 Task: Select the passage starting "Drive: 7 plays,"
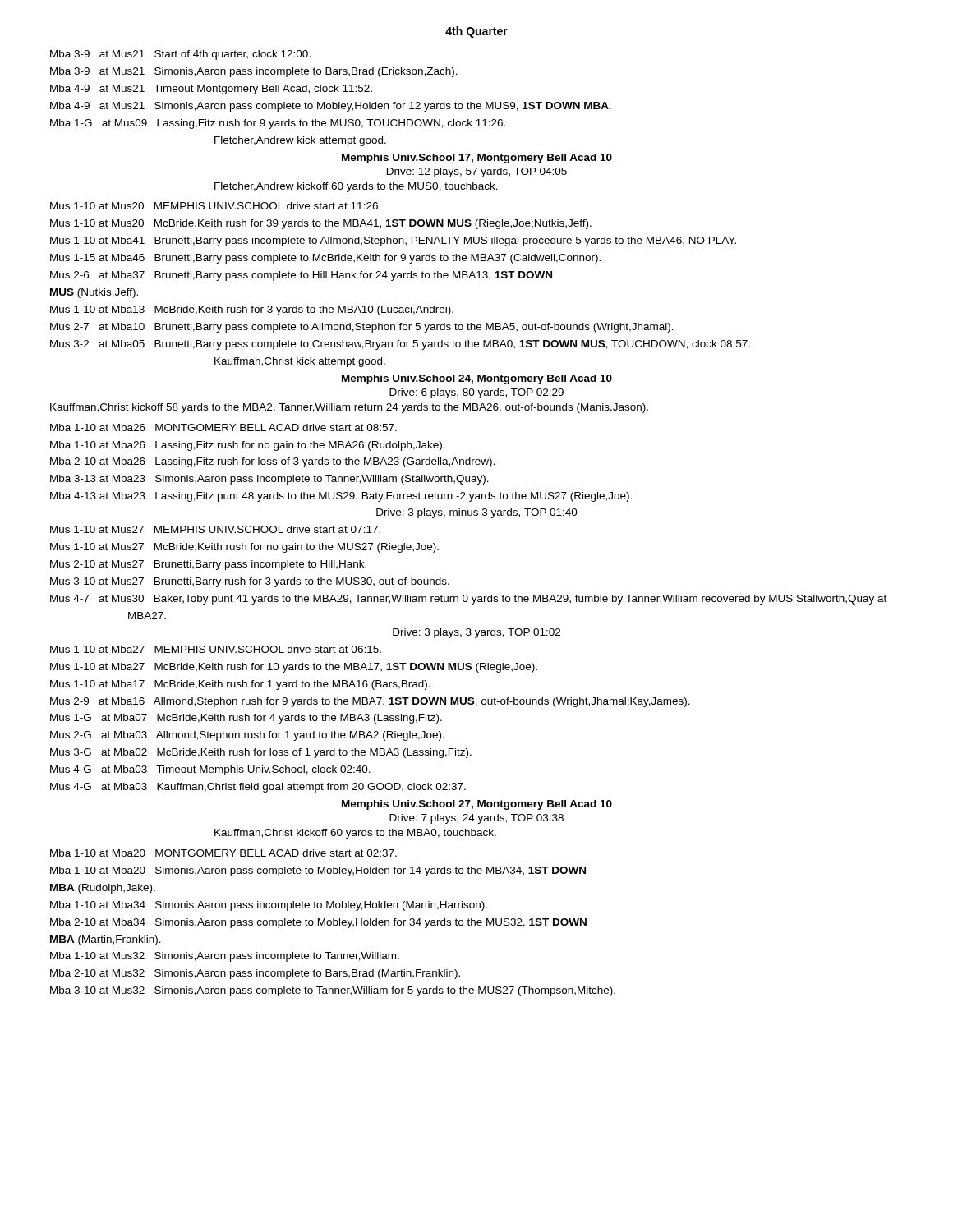click(476, 818)
